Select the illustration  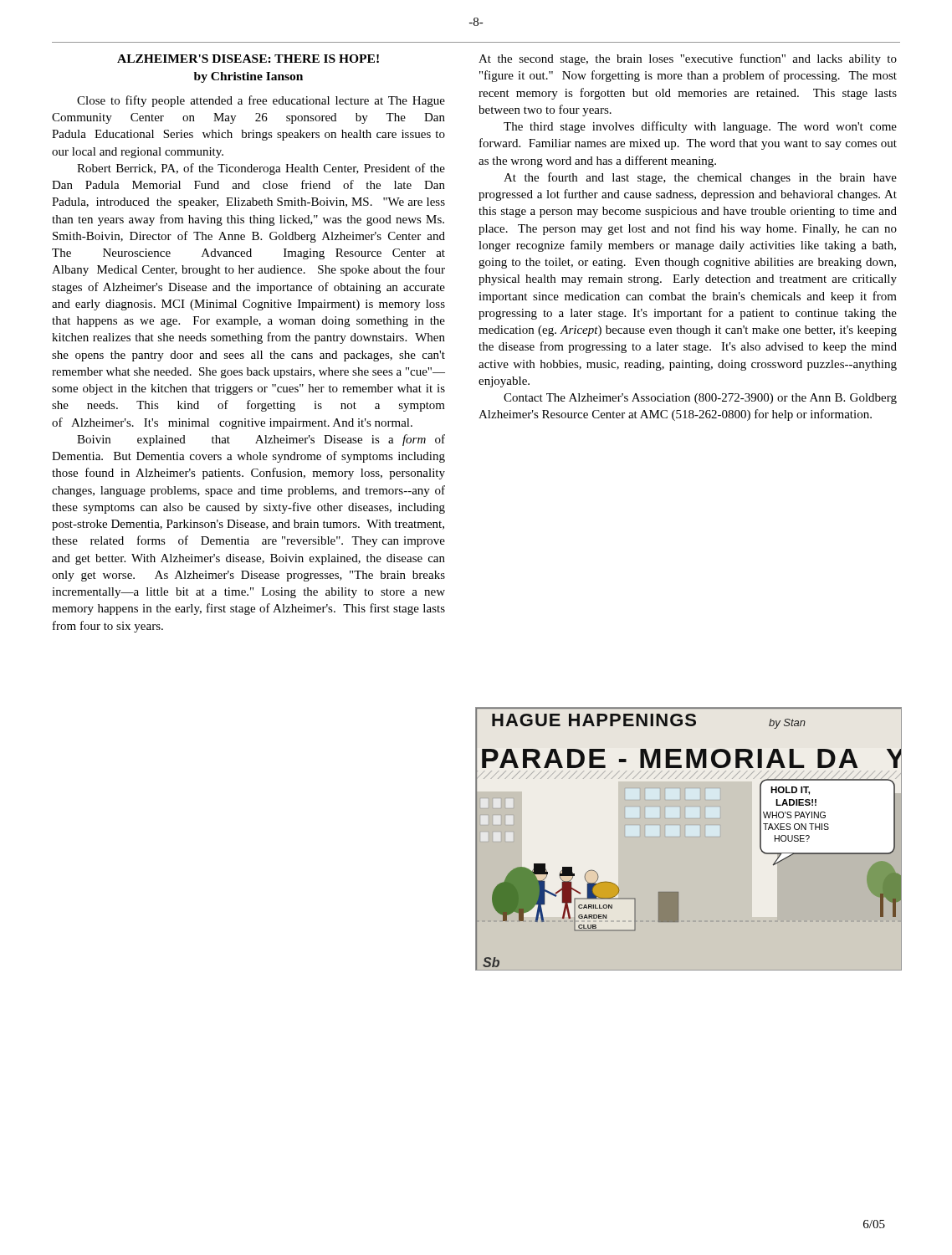point(688,839)
